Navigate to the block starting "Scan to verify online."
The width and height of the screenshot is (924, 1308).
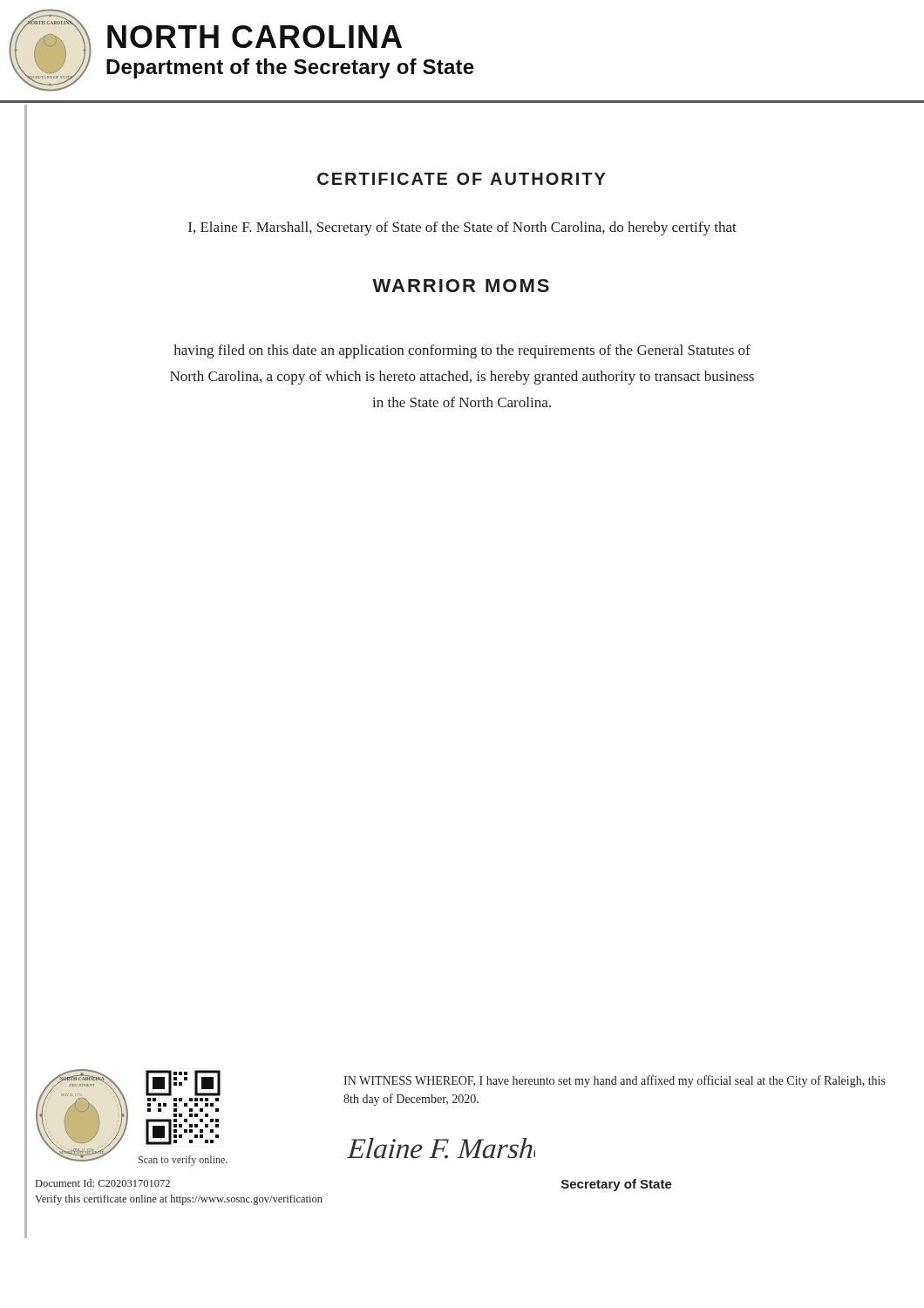click(x=183, y=1159)
